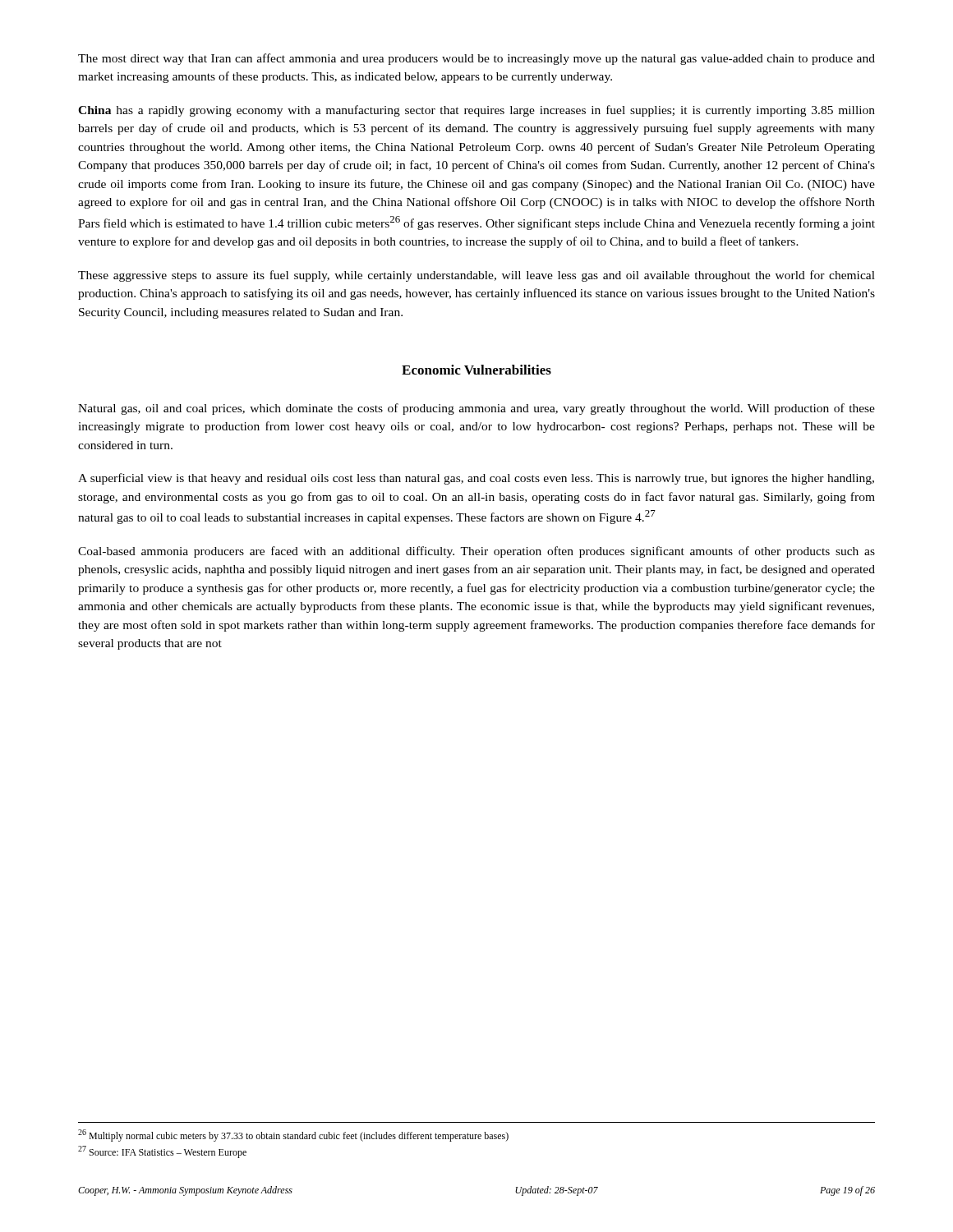Screen dimensions: 1232x953
Task: Where is the passage that starts "26 Multiply normal"?
Action: [x=293, y=1135]
